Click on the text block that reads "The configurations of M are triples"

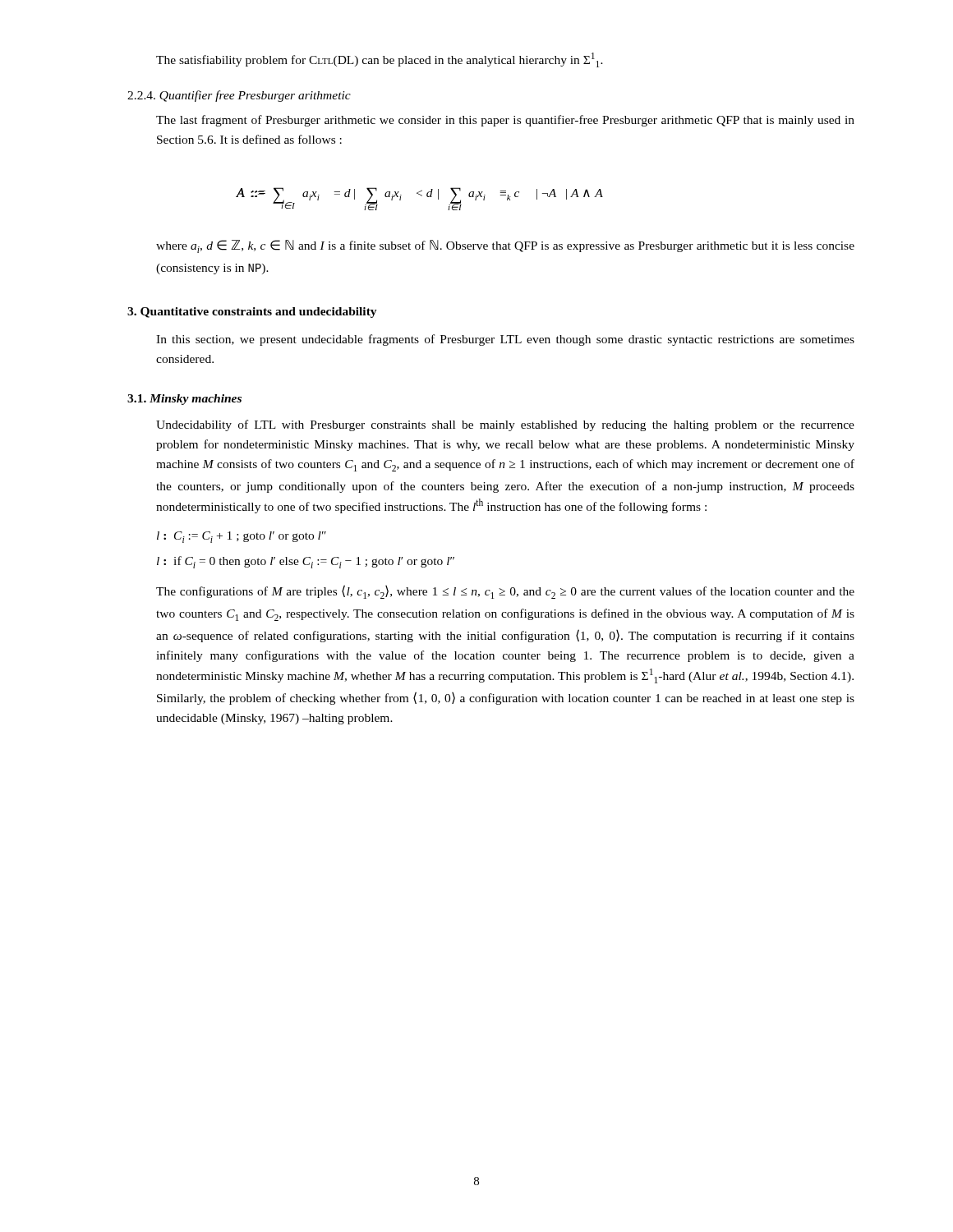[505, 654]
